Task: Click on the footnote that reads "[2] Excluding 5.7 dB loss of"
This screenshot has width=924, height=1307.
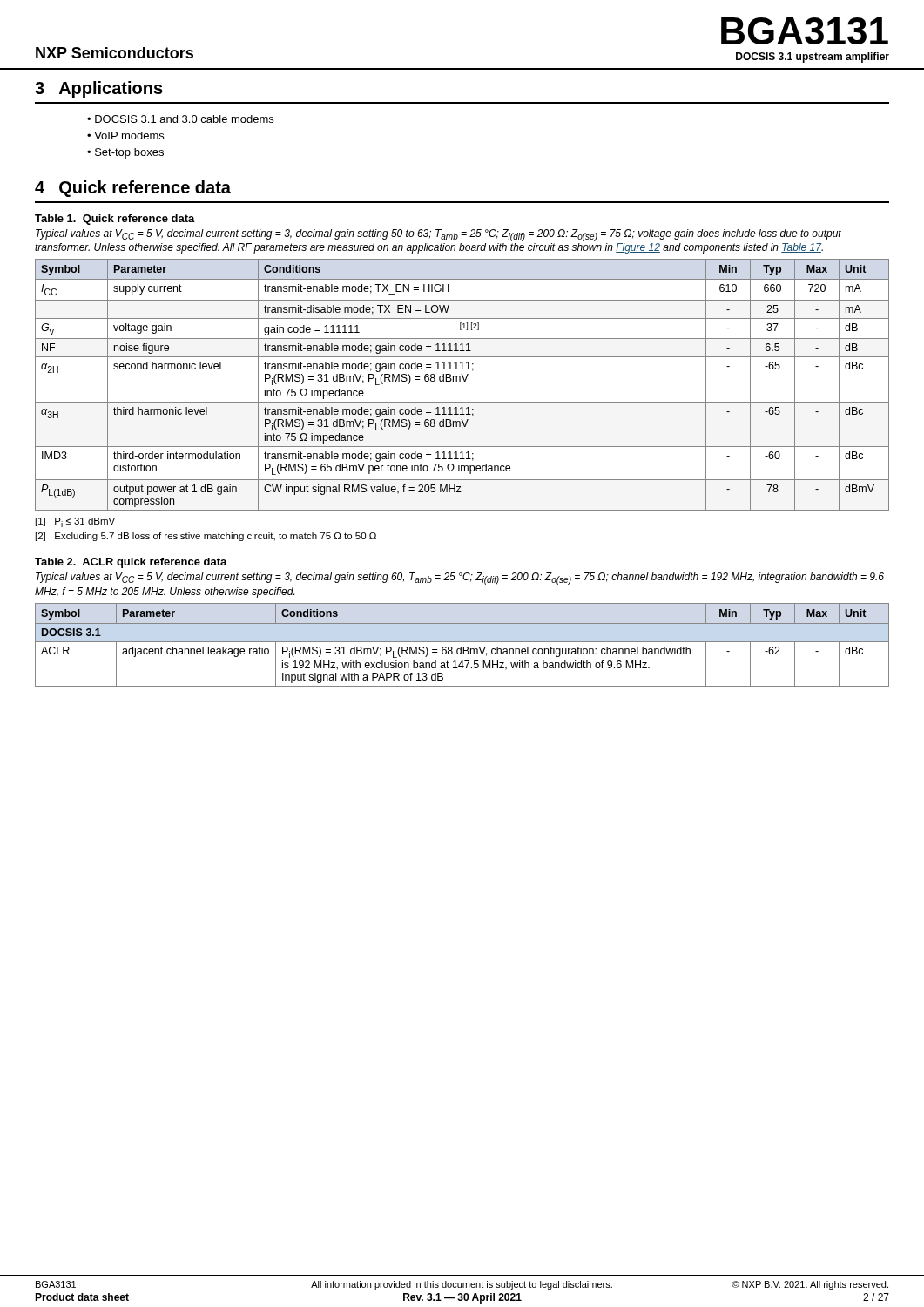Action: click(x=206, y=536)
